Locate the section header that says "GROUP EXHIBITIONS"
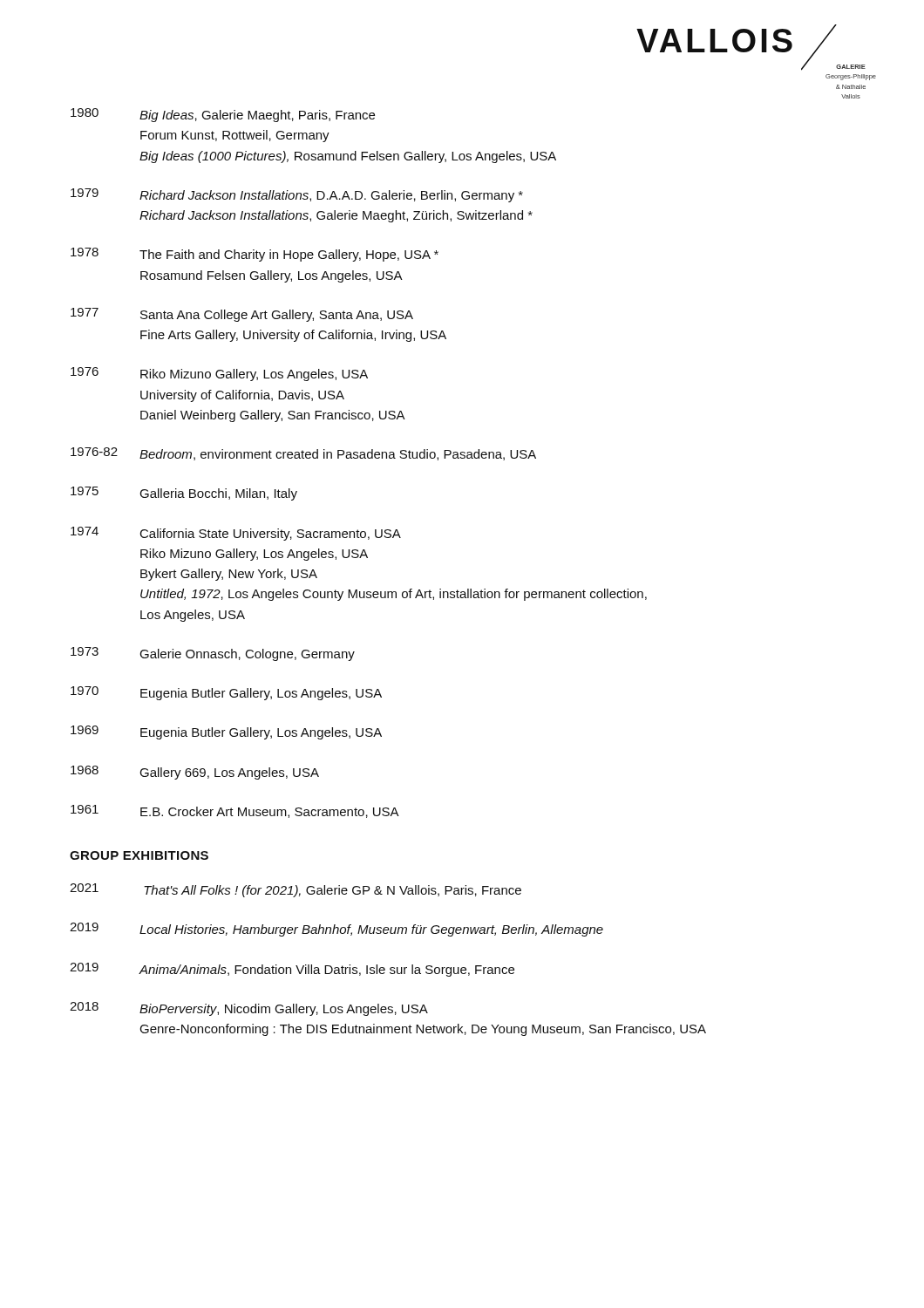This screenshot has width=924, height=1308. 139,855
